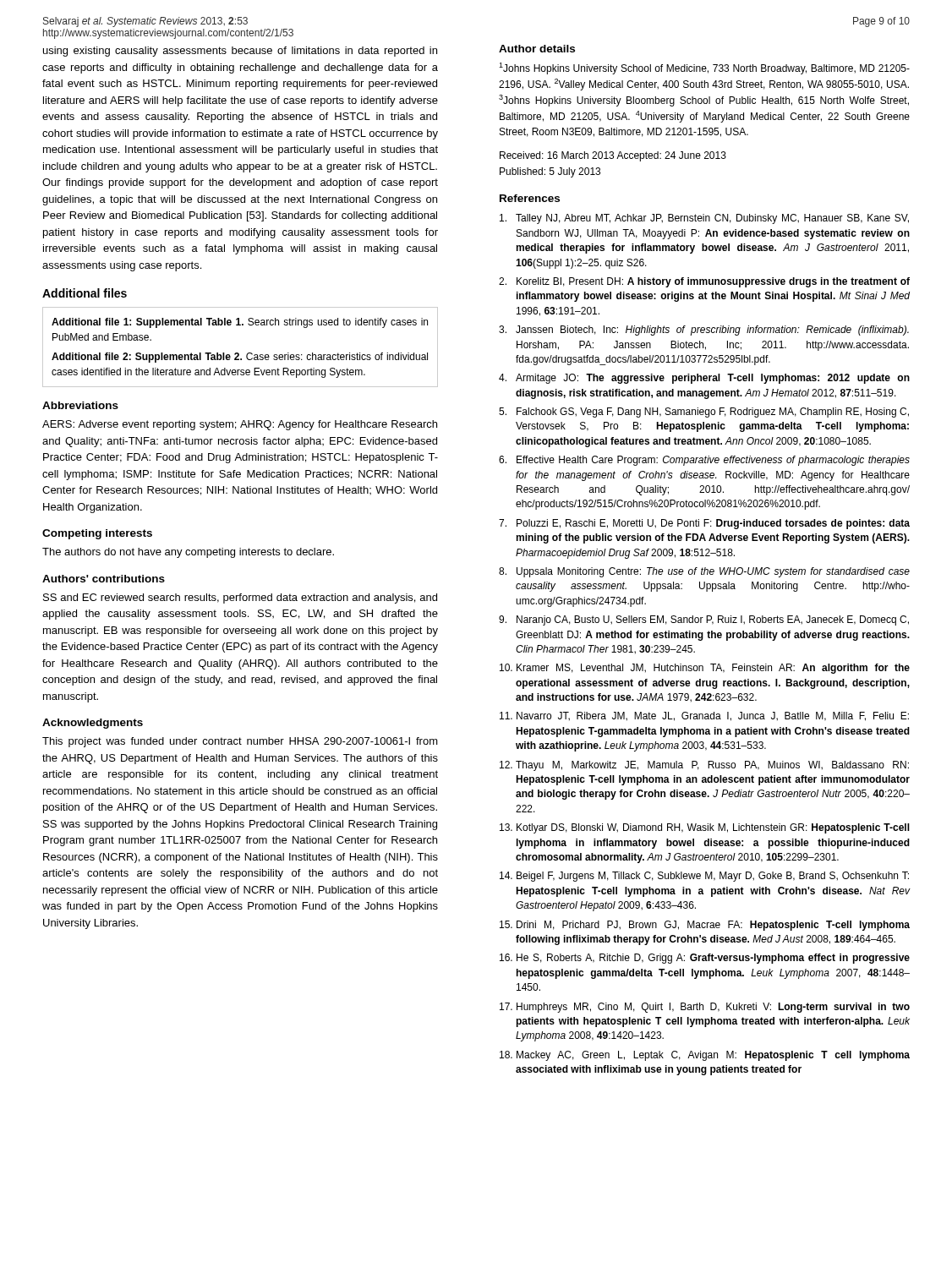This screenshot has width=952, height=1268.
Task: Find the block on this page that starts "SS and EC"
Action: point(240,646)
